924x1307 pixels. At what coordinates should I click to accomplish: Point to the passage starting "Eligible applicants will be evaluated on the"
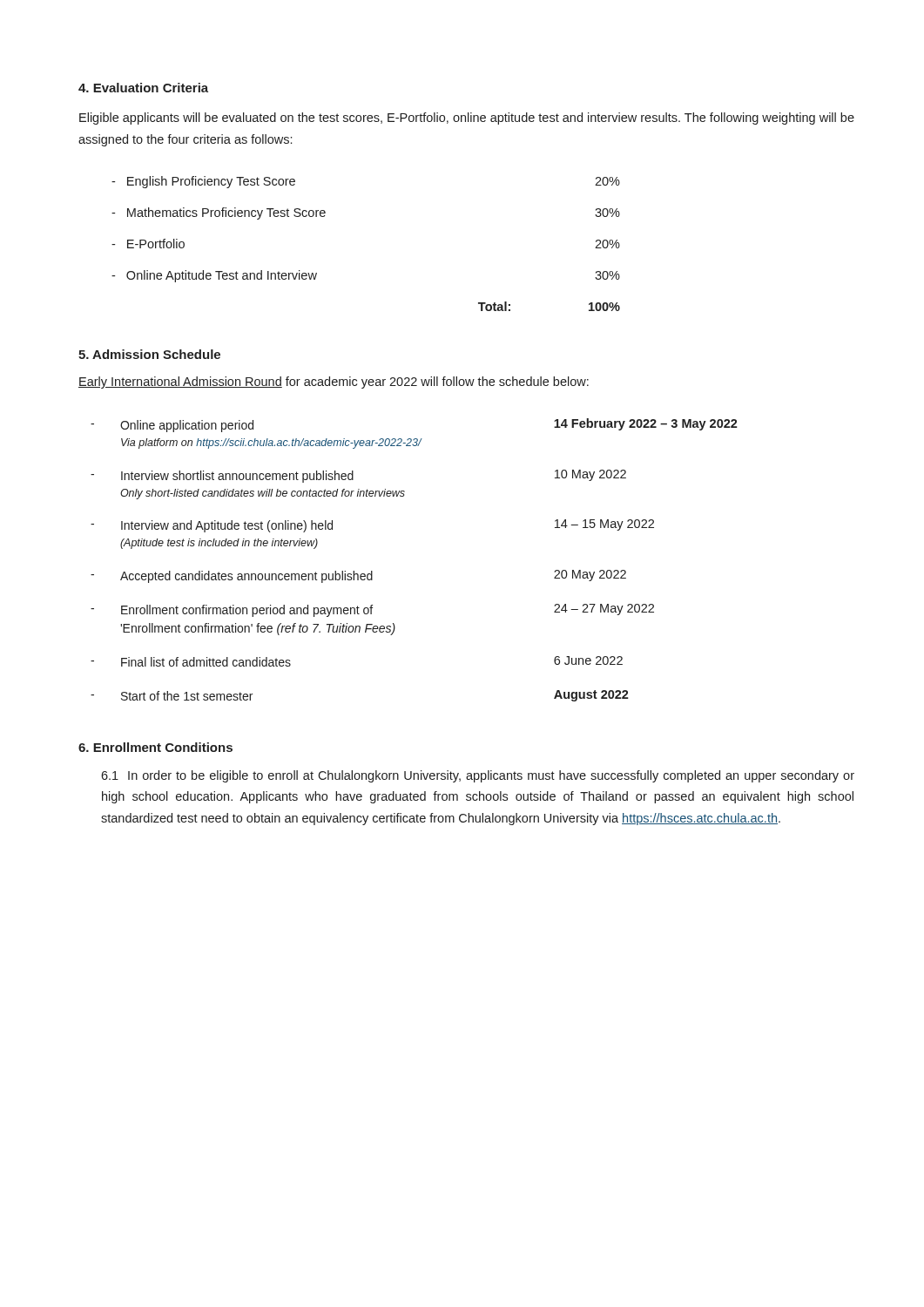click(x=466, y=128)
